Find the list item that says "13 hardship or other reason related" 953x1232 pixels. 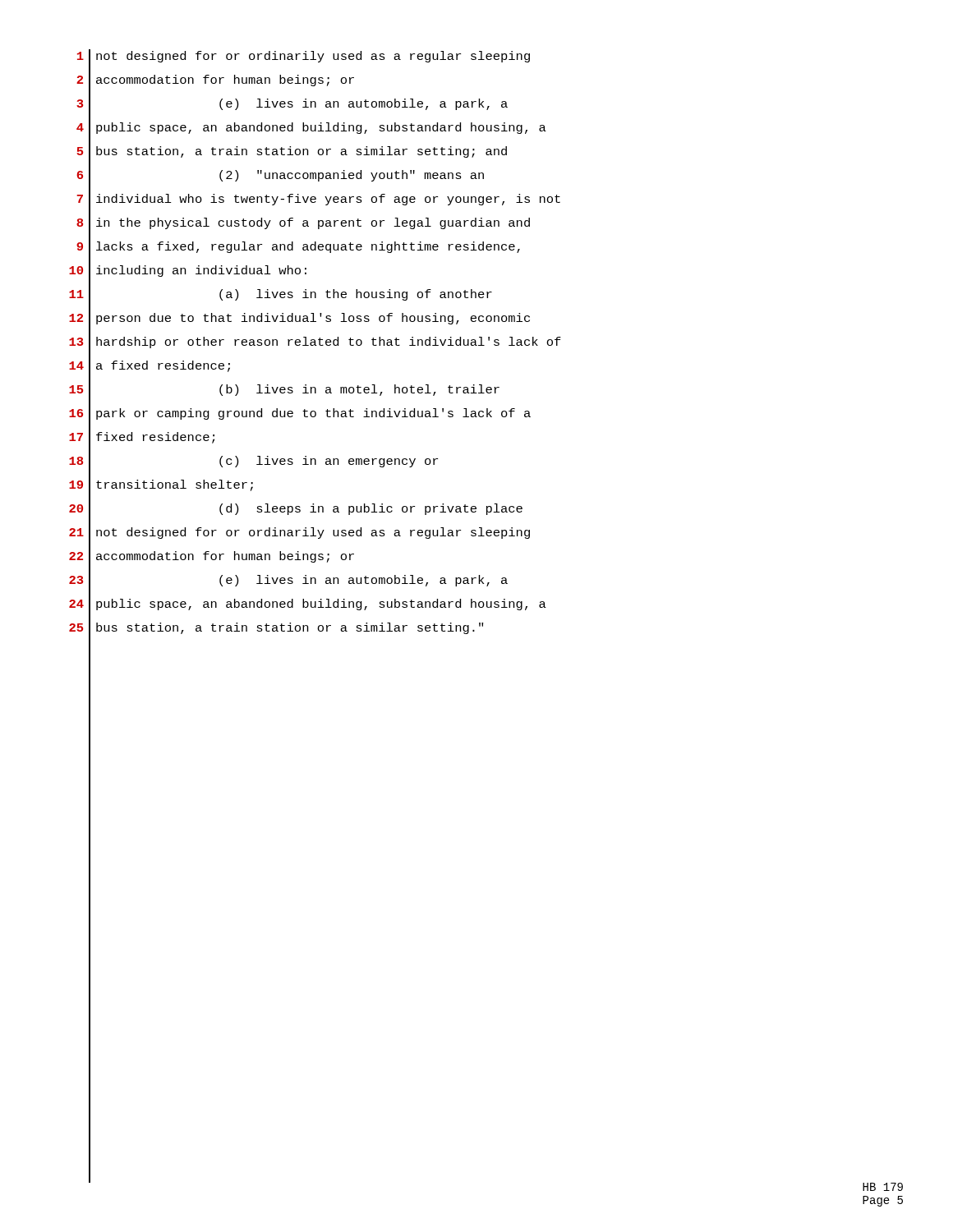(476, 342)
